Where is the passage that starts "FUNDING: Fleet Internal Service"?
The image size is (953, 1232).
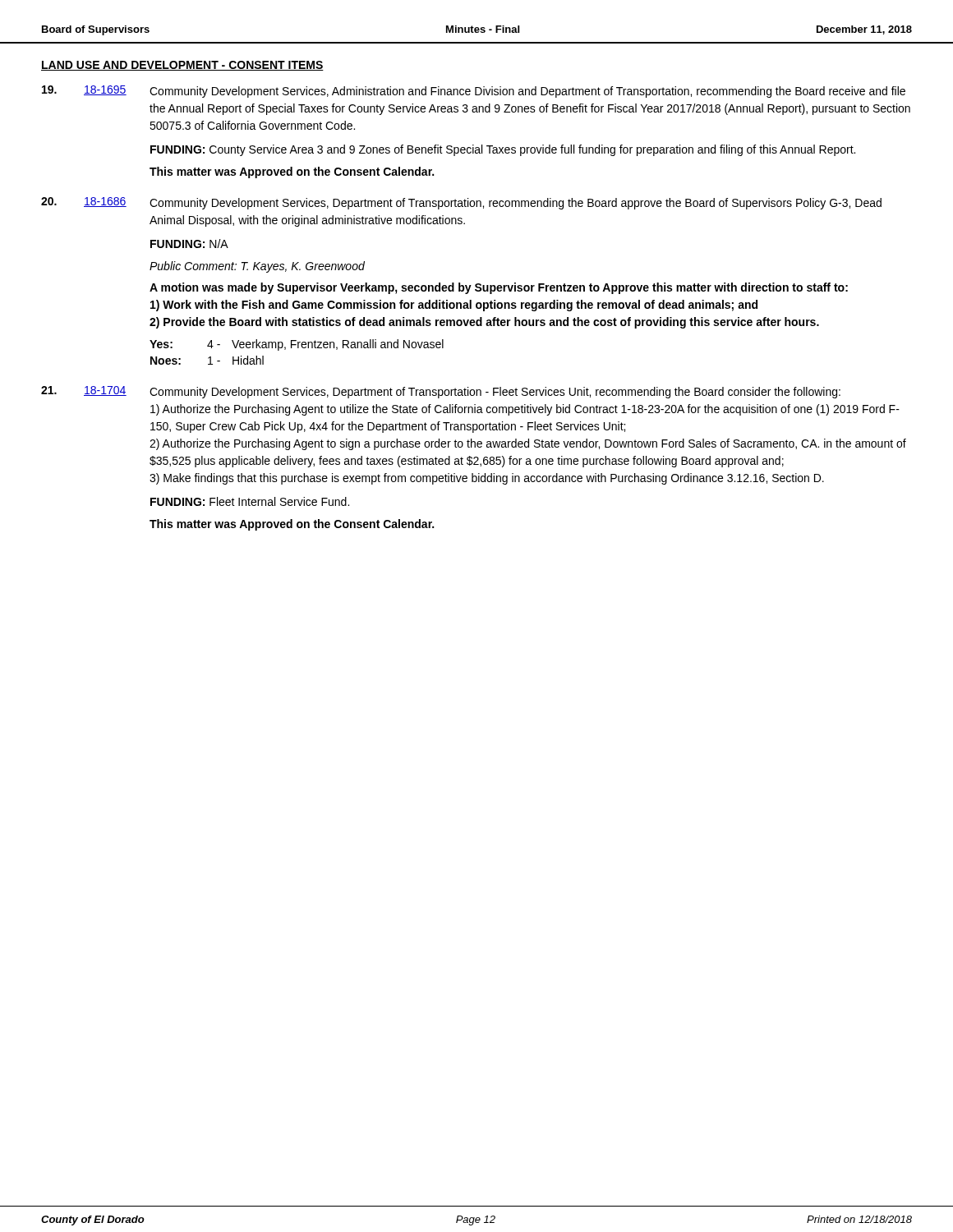click(x=250, y=502)
